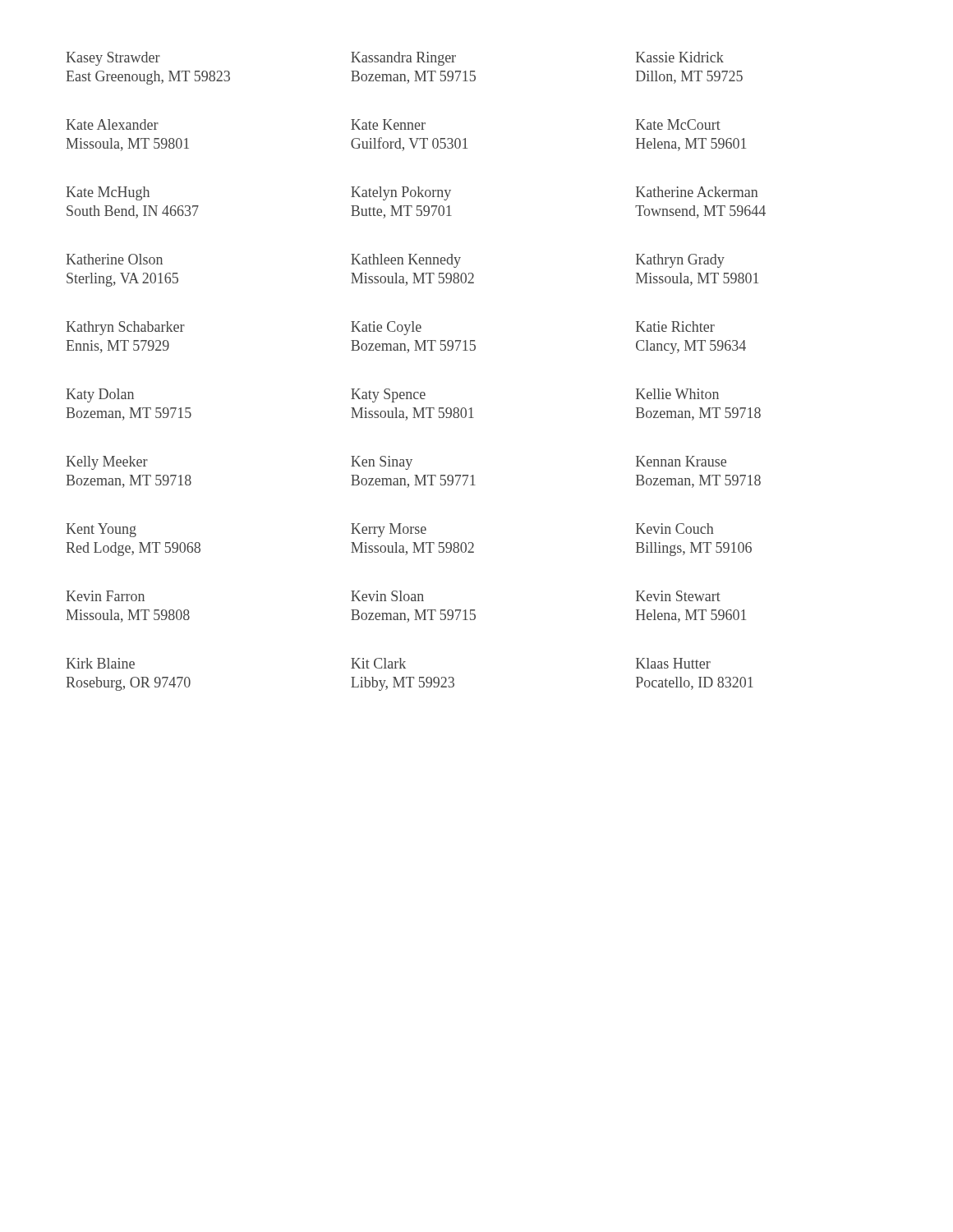The image size is (953, 1232).
Task: Click the passage that begins "Kevin Couch Billings,"
Action: point(761,539)
